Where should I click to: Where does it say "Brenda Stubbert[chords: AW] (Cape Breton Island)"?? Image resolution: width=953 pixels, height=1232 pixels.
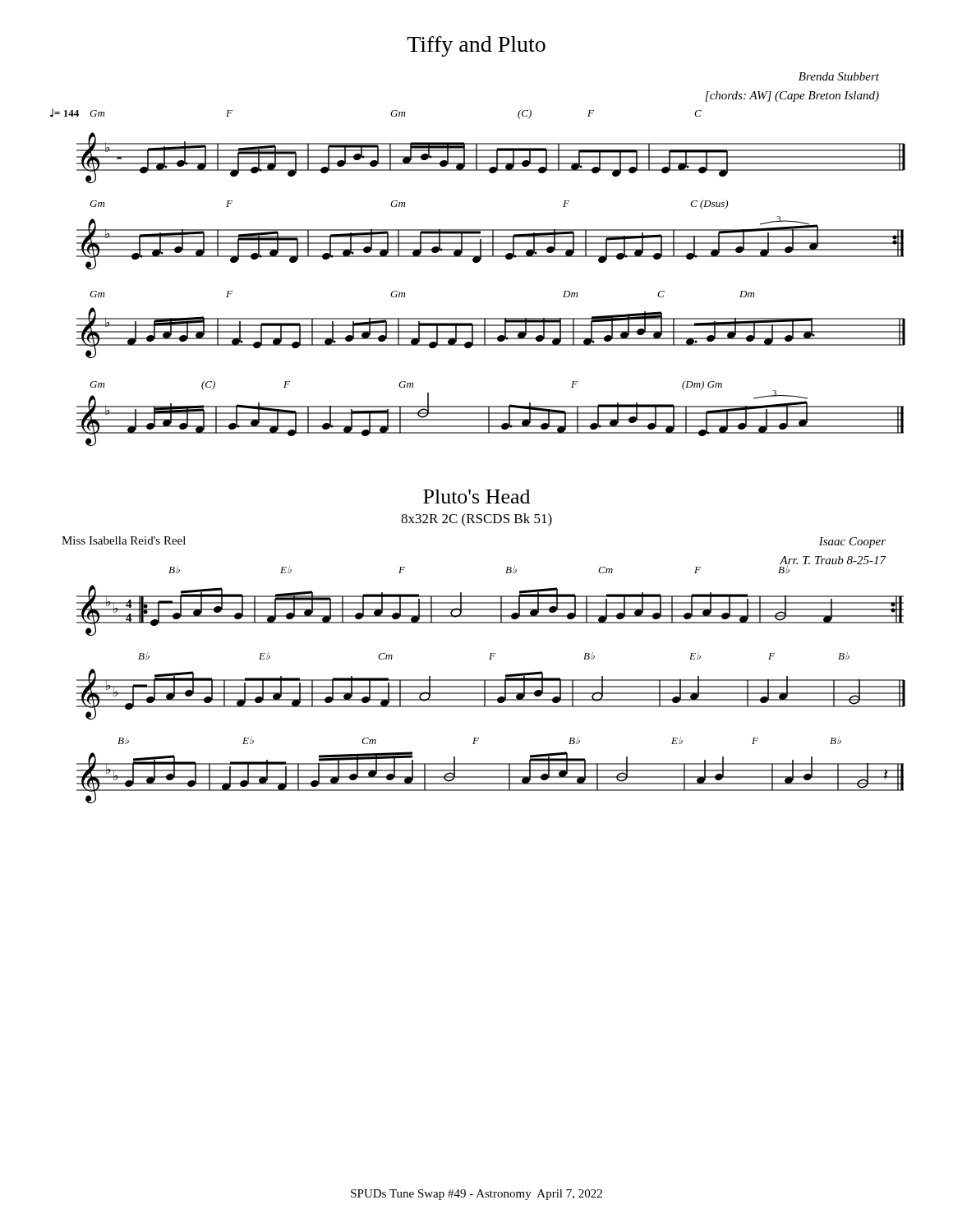coord(792,86)
